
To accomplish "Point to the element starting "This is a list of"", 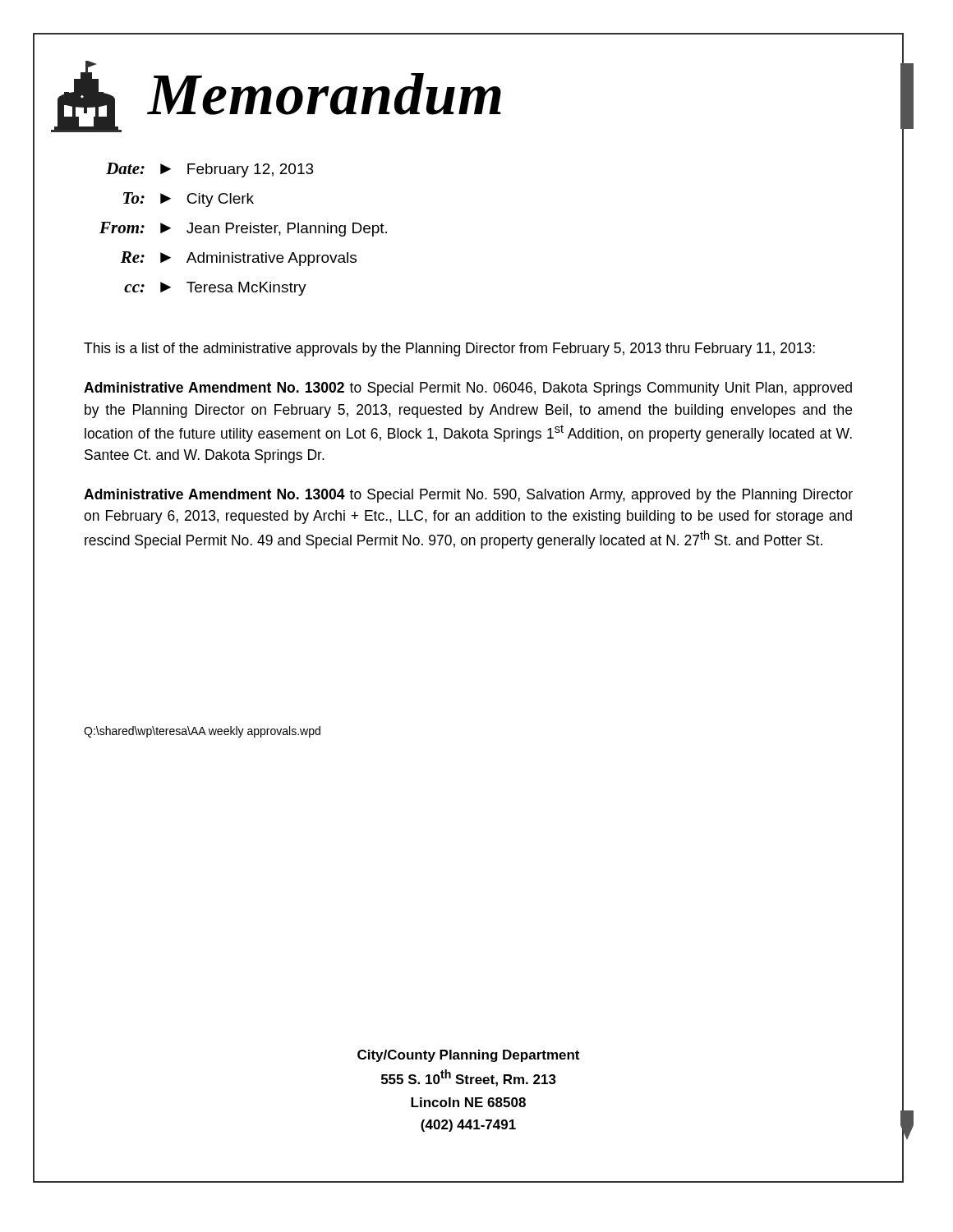I will [x=450, y=348].
